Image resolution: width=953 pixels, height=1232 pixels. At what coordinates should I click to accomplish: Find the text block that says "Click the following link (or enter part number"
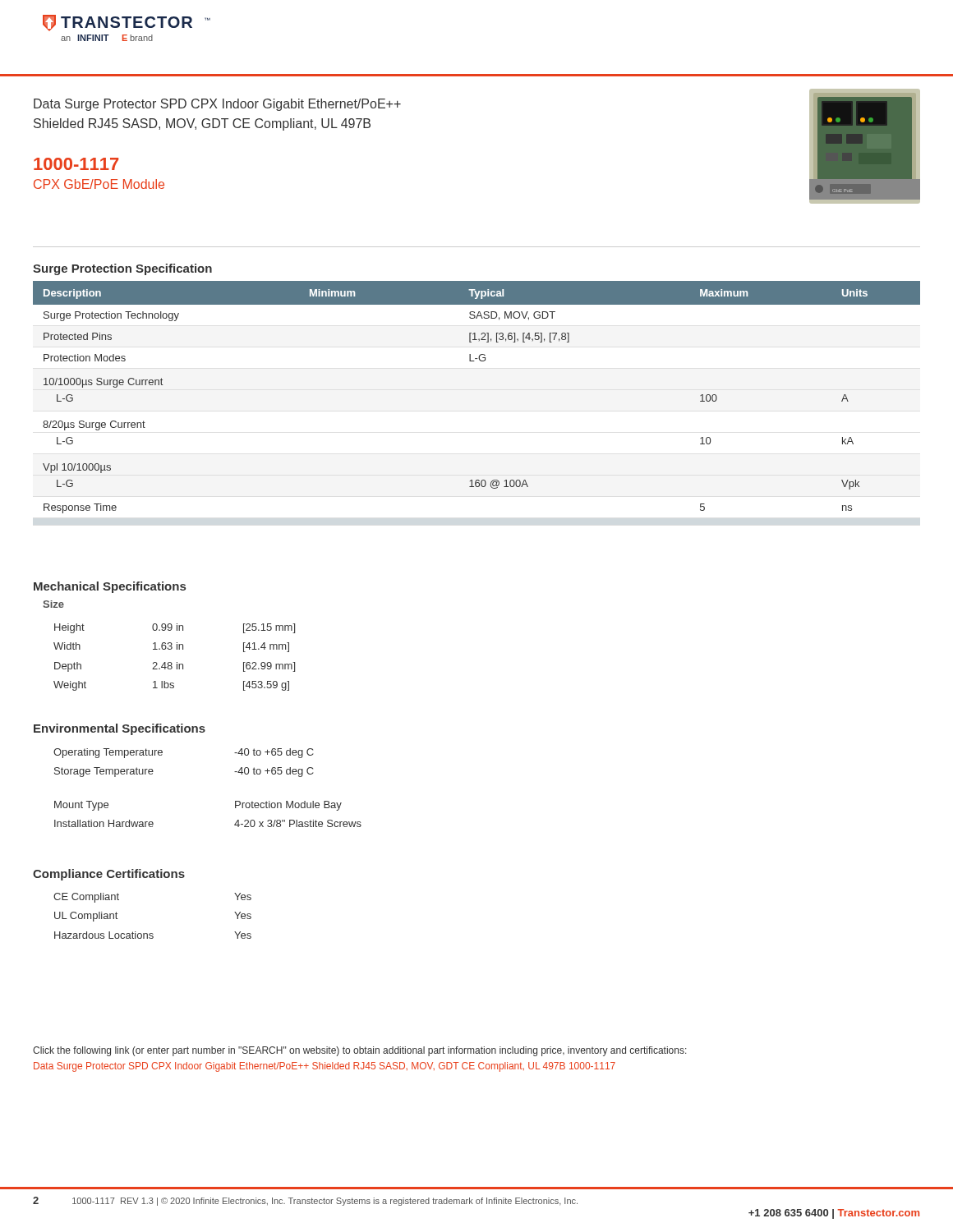point(360,1058)
